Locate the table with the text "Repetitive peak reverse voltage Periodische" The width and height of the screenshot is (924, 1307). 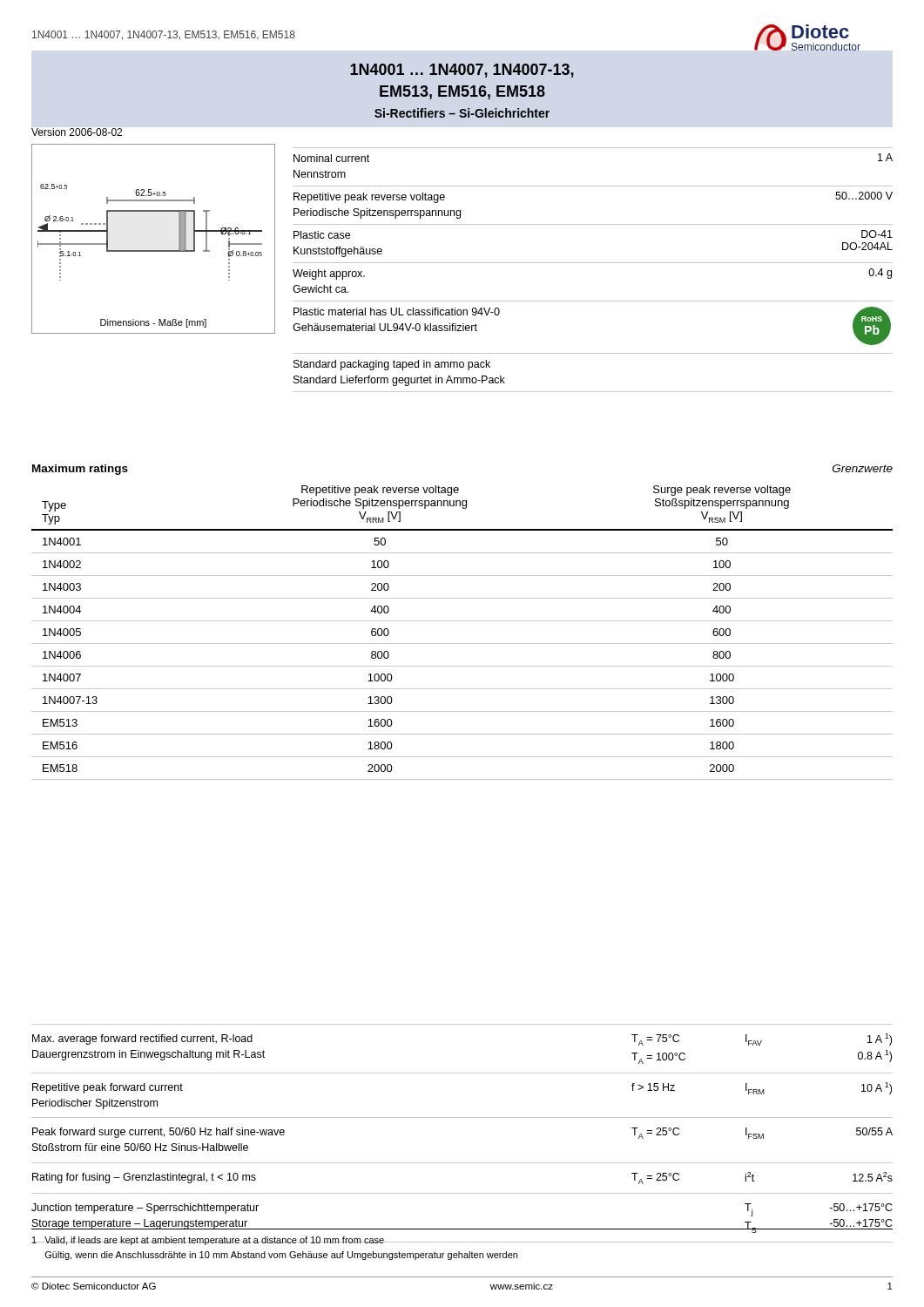point(462,629)
